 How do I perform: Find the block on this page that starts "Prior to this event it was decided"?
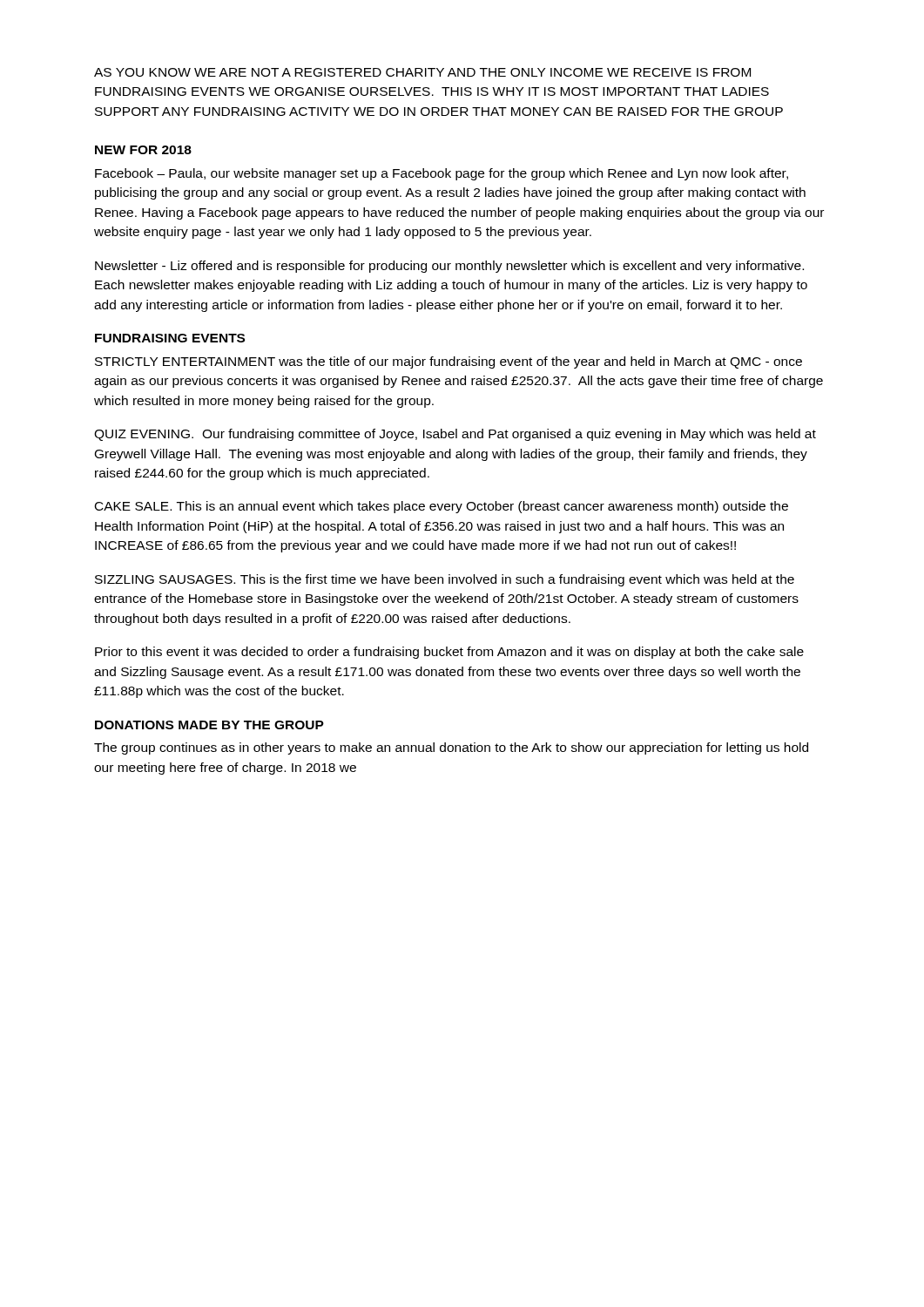coord(449,671)
